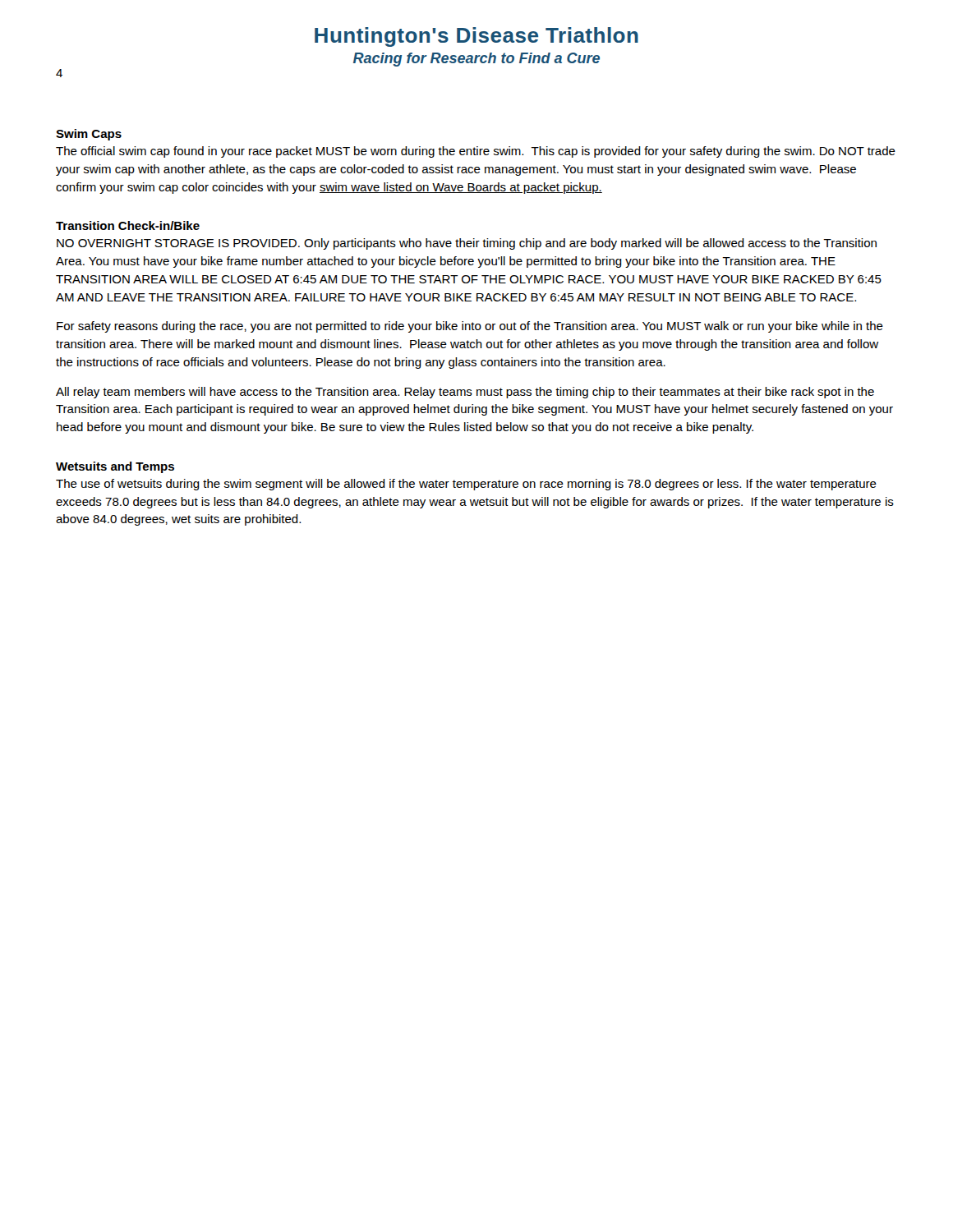This screenshot has width=953, height=1232.
Task: Locate the block of text that opens with "NO OVERNIGHT STORAGE IS PROVIDED. Only"
Action: tap(469, 270)
